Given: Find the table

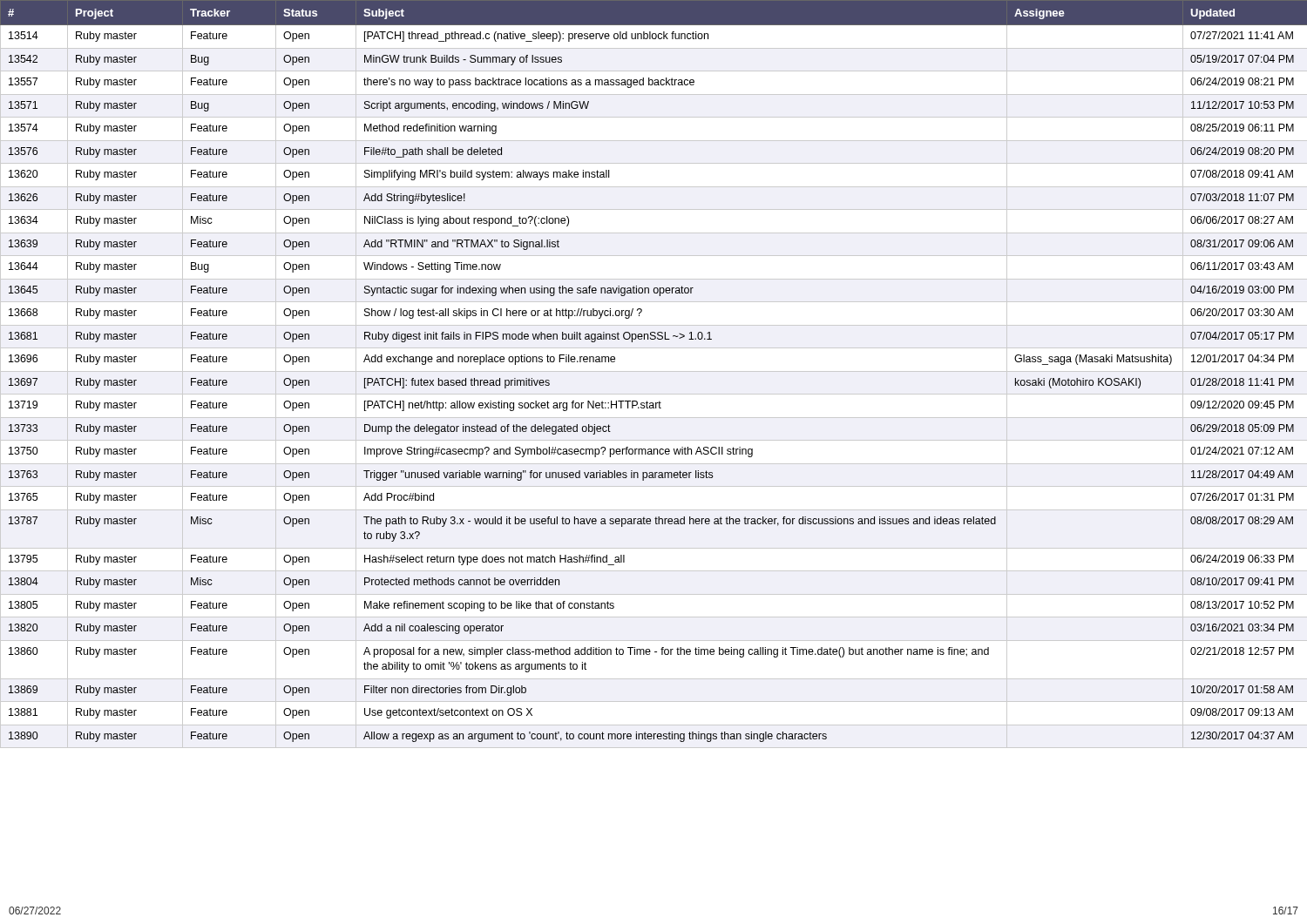Looking at the screenshot, I should tap(654, 374).
